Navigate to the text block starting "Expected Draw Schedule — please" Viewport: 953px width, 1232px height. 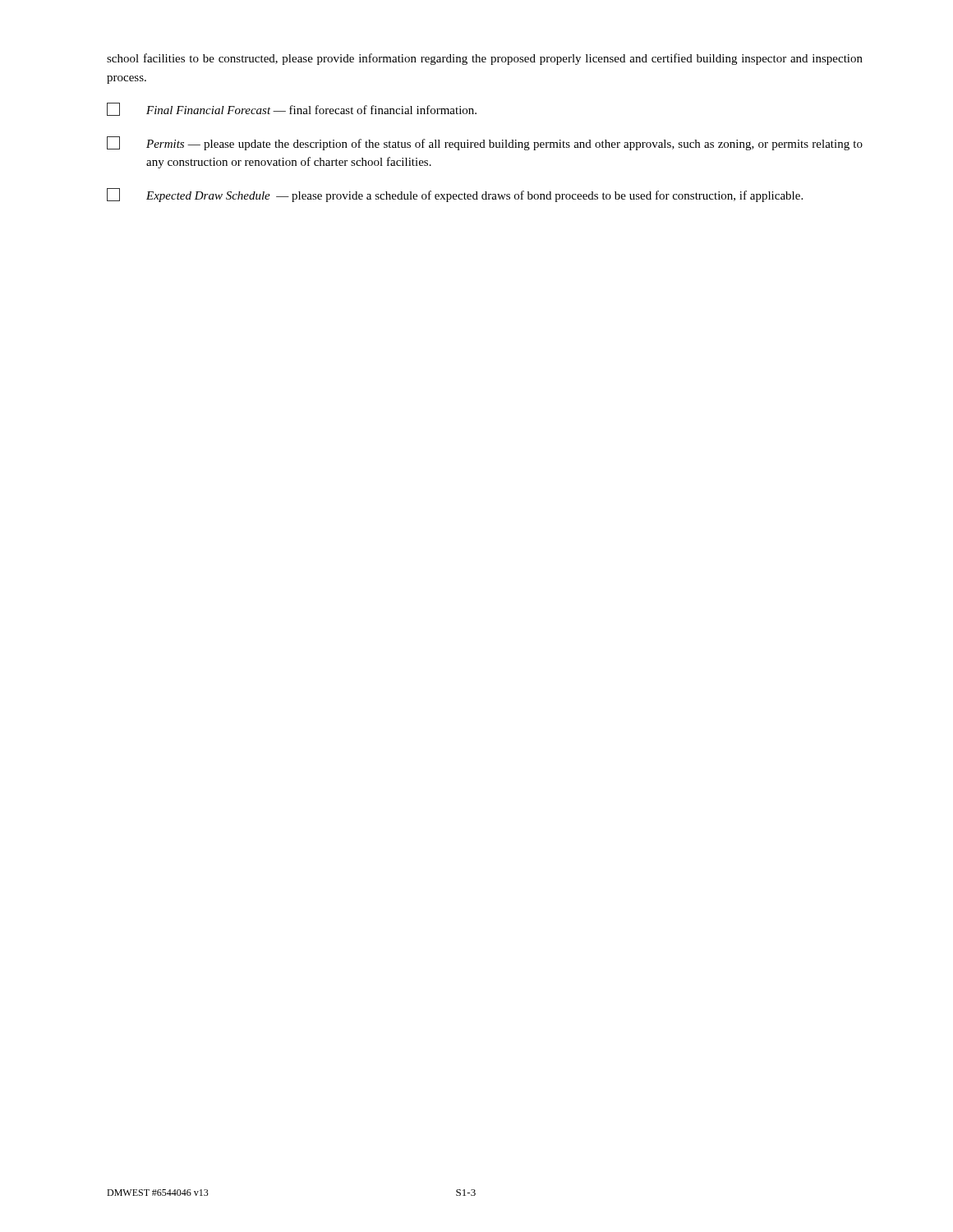tap(485, 195)
